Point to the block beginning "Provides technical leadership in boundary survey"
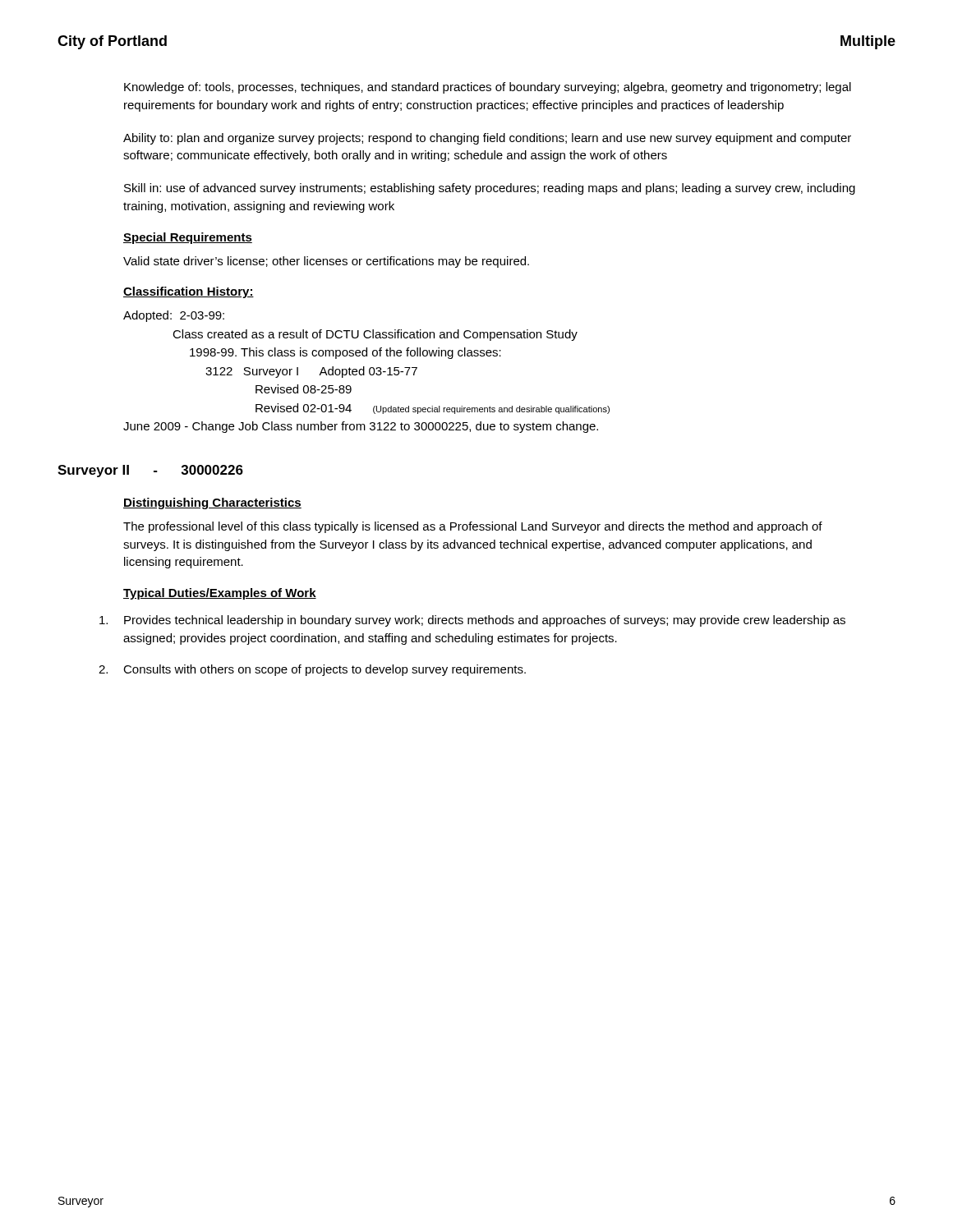Viewport: 953px width, 1232px height. [x=481, y=629]
